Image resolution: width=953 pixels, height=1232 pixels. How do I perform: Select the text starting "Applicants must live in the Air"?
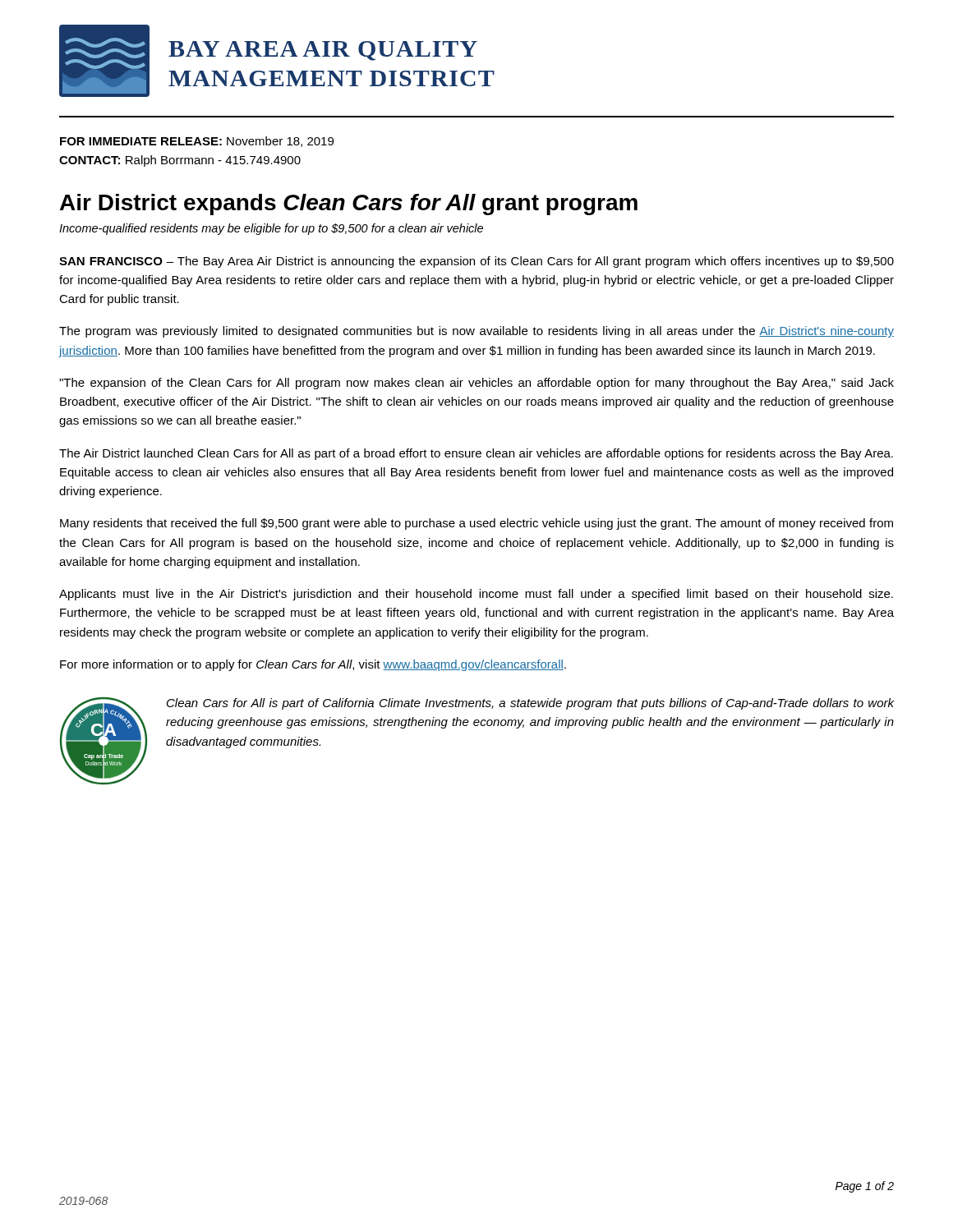[x=476, y=613]
